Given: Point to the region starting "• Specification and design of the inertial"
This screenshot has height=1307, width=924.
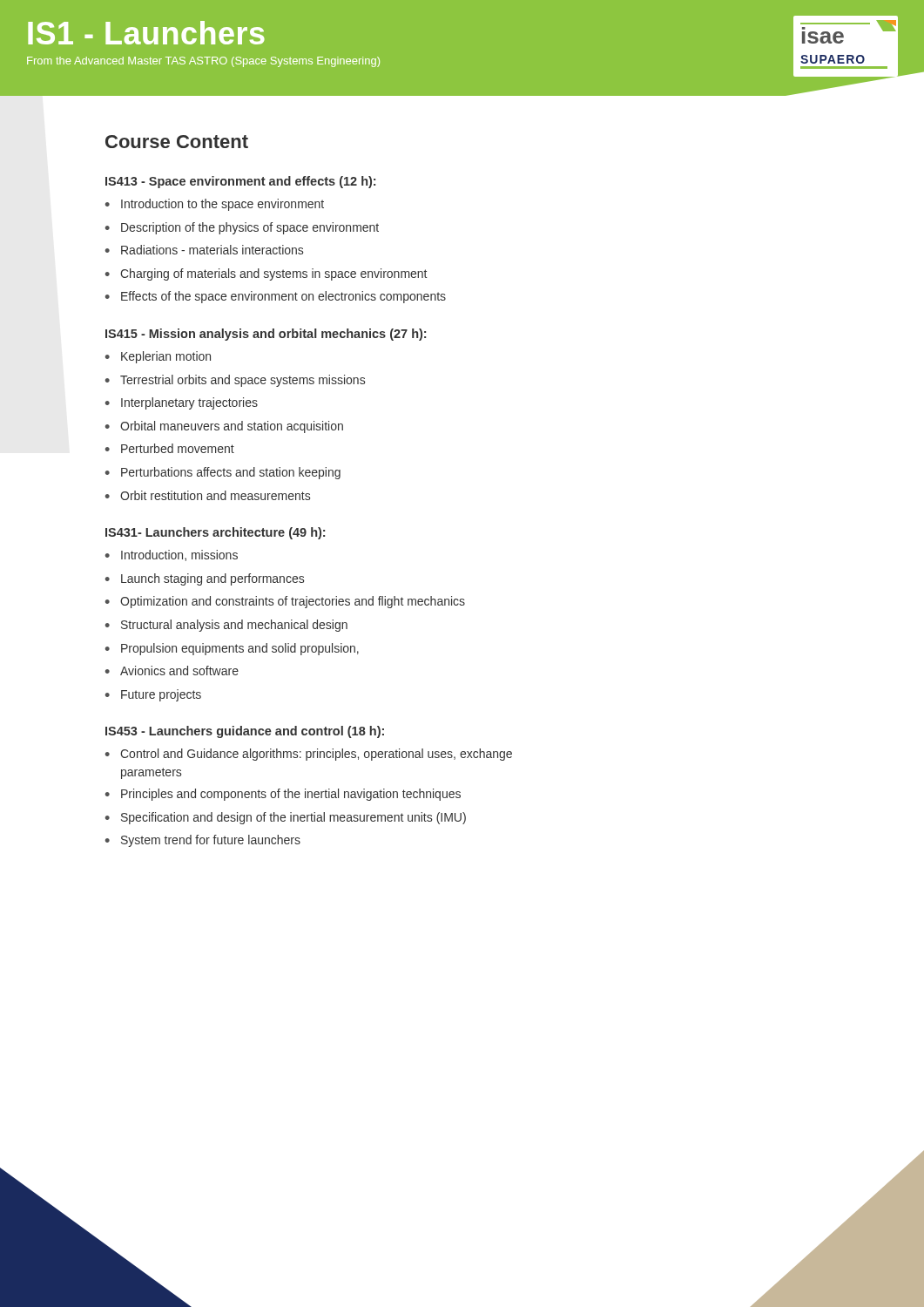Looking at the screenshot, I should point(286,818).
